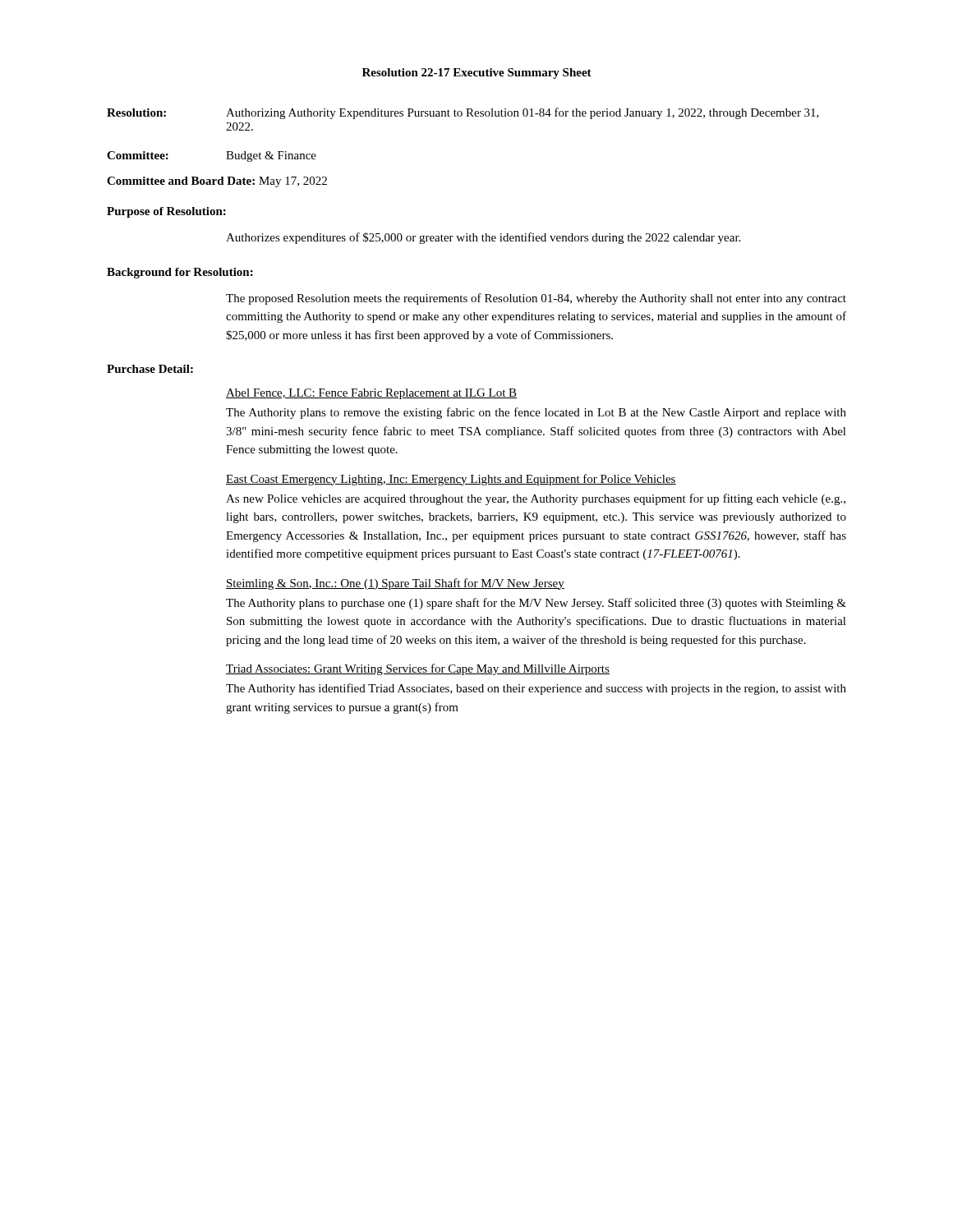Point to the block beginning "Abel Fence, LLC: Fence"
The image size is (953, 1232).
pos(536,422)
